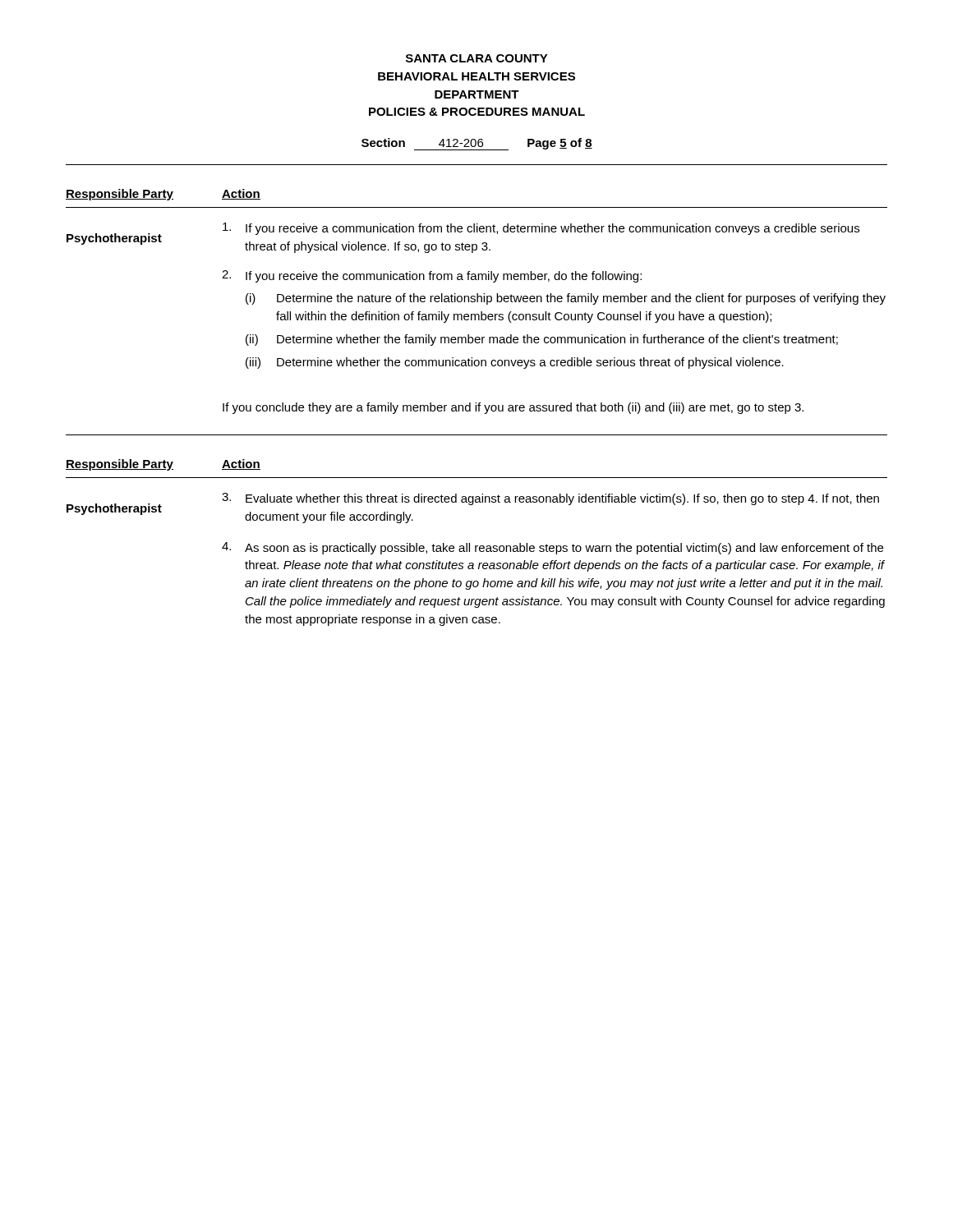The width and height of the screenshot is (953, 1232).
Task: Point to the block beginning "3. Evaluate whether this"
Action: 555,507
